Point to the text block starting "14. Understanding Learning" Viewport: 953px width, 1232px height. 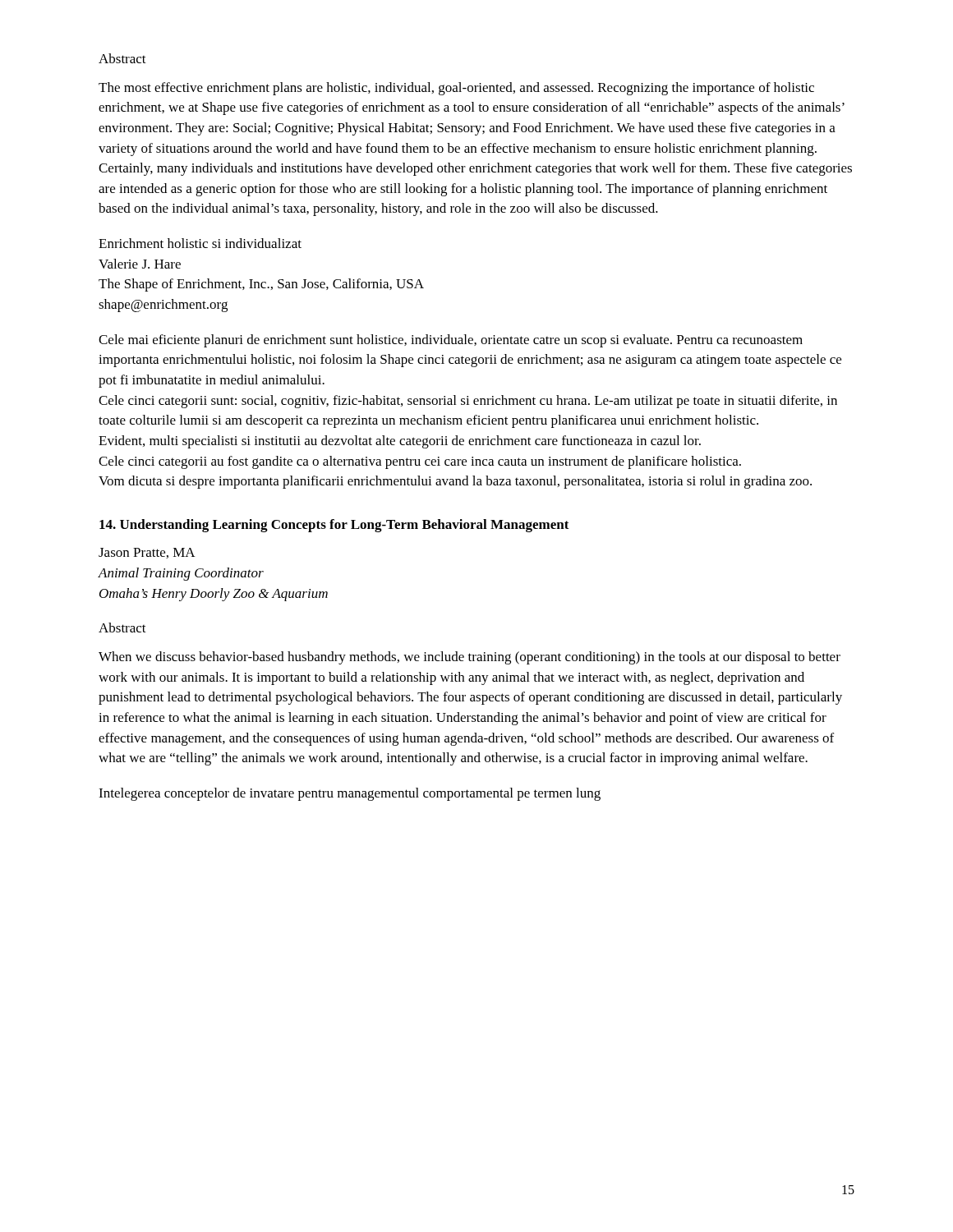click(334, 524)
